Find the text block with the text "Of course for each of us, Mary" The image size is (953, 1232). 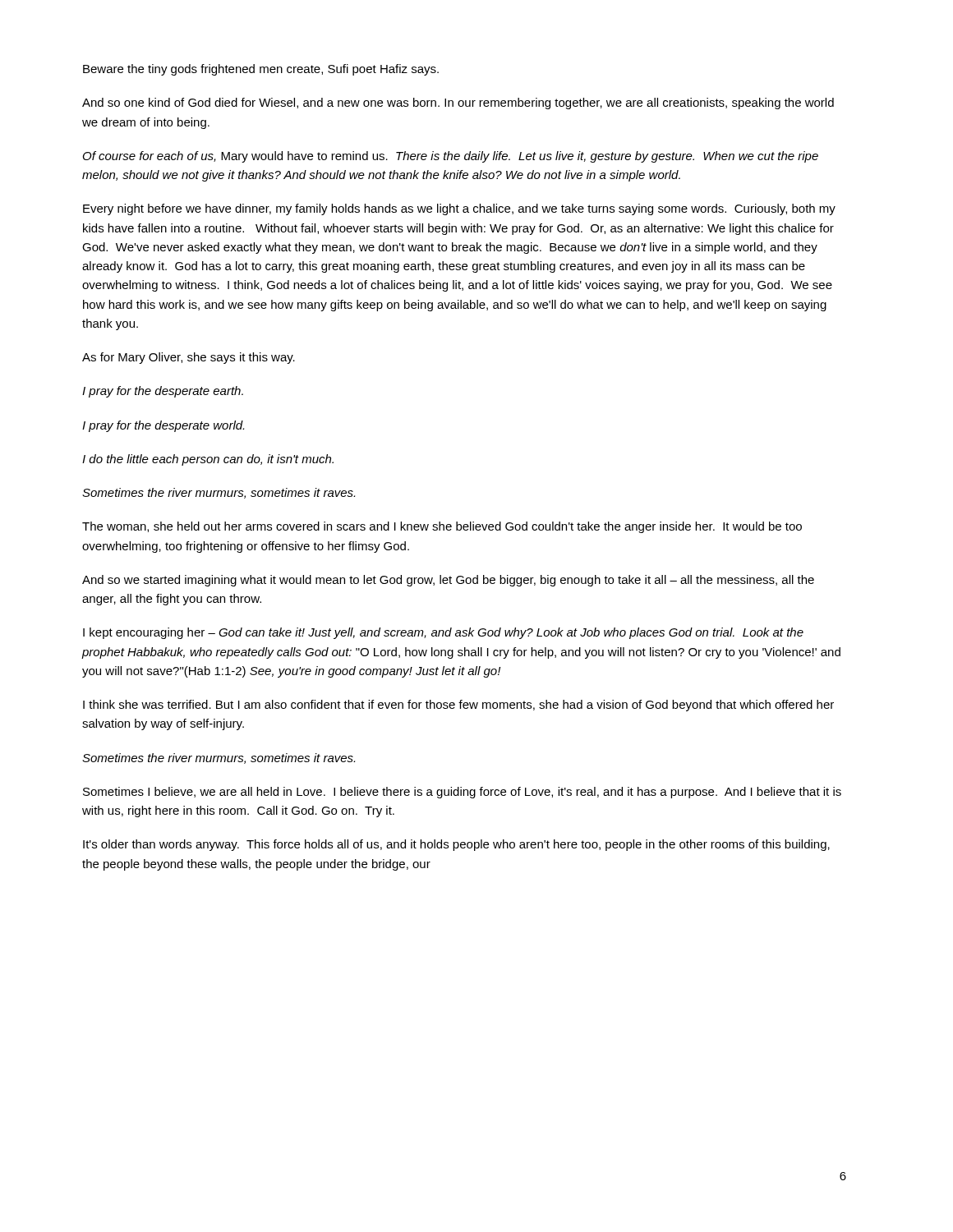pos(450,165)
